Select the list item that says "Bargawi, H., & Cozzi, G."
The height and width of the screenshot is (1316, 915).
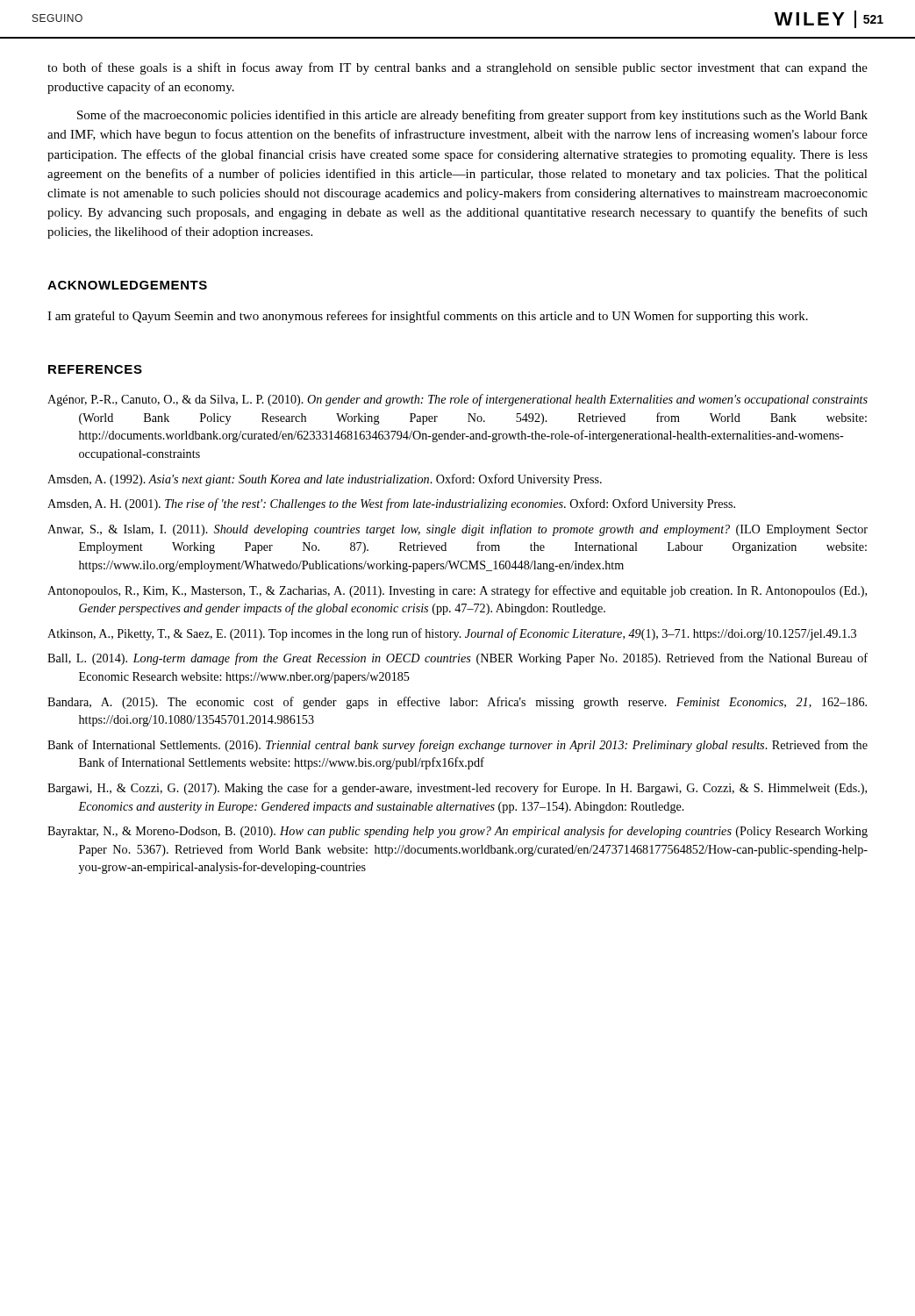458,797
